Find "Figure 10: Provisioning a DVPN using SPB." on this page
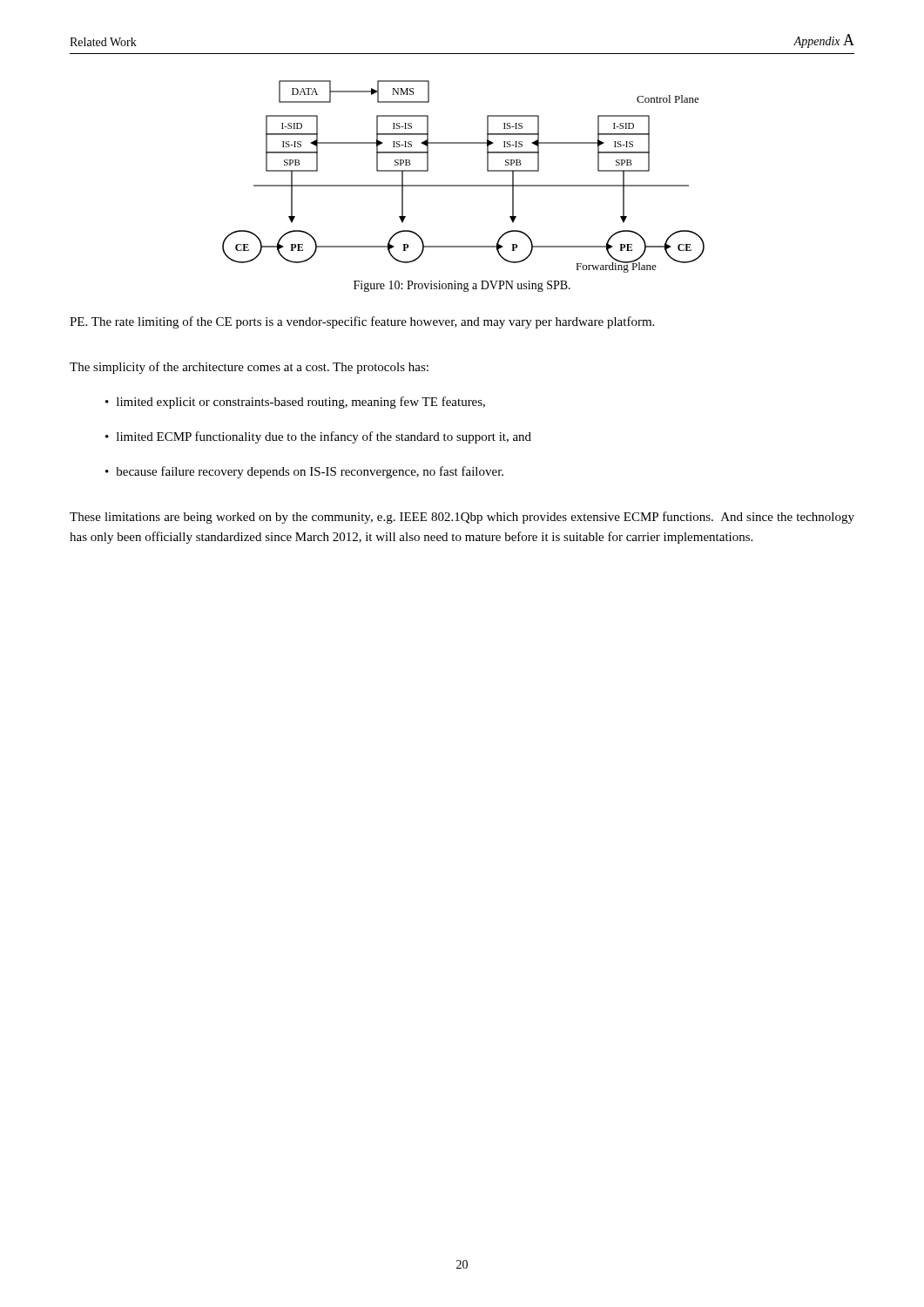 462,285
